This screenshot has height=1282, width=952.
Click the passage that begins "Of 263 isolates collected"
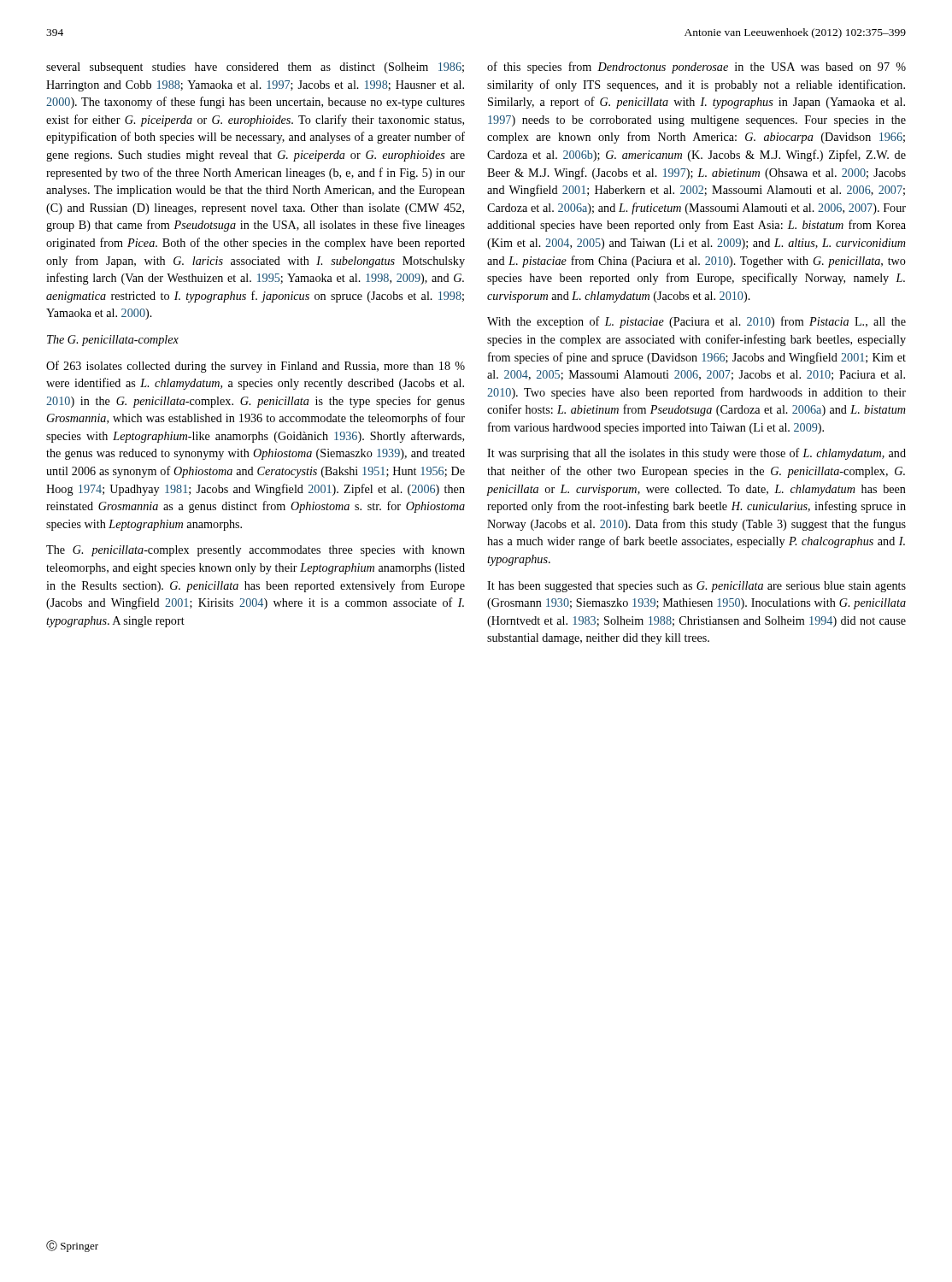click(x=256, y=493)
